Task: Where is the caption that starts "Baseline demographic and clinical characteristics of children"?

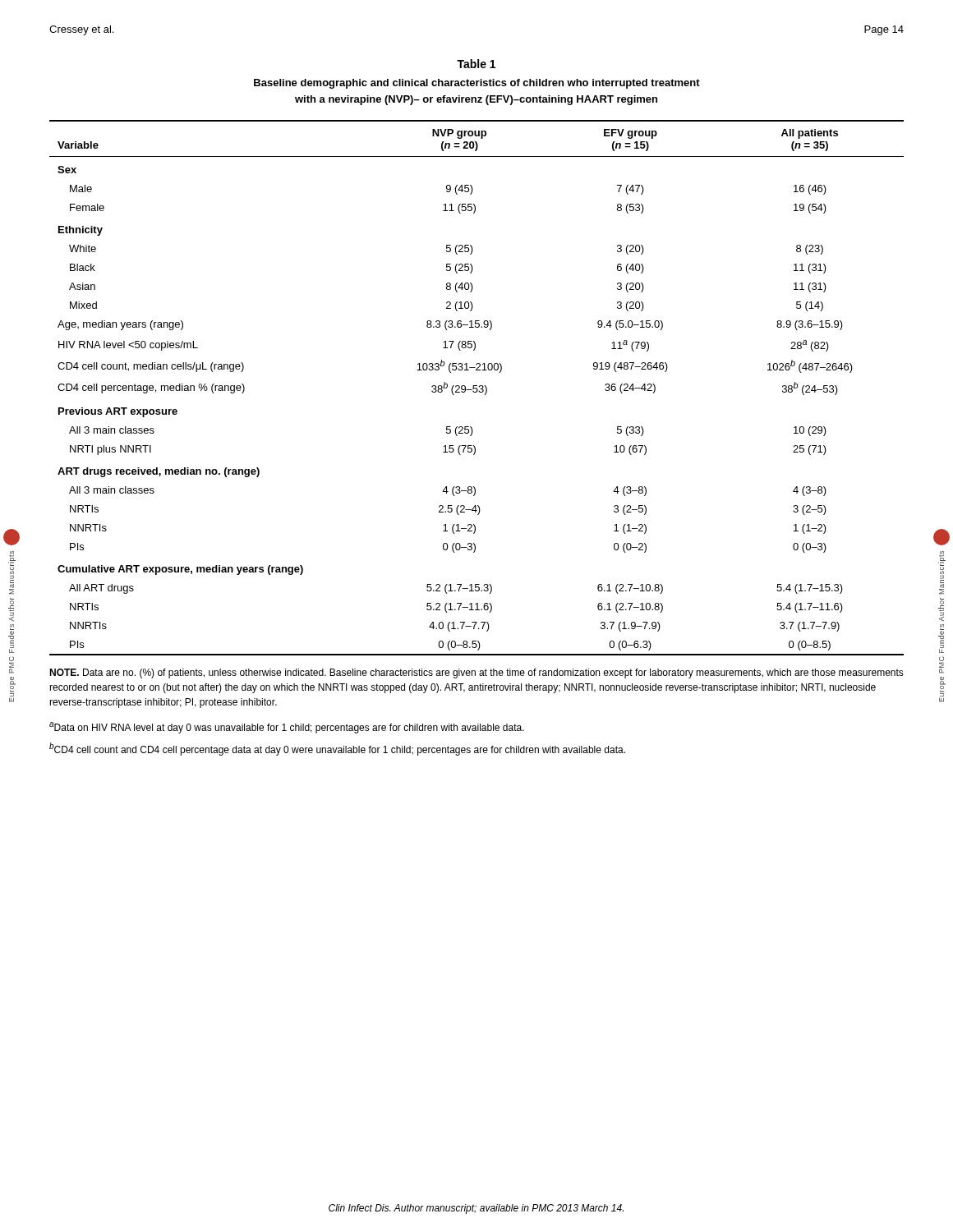Action: coord(476,91)
